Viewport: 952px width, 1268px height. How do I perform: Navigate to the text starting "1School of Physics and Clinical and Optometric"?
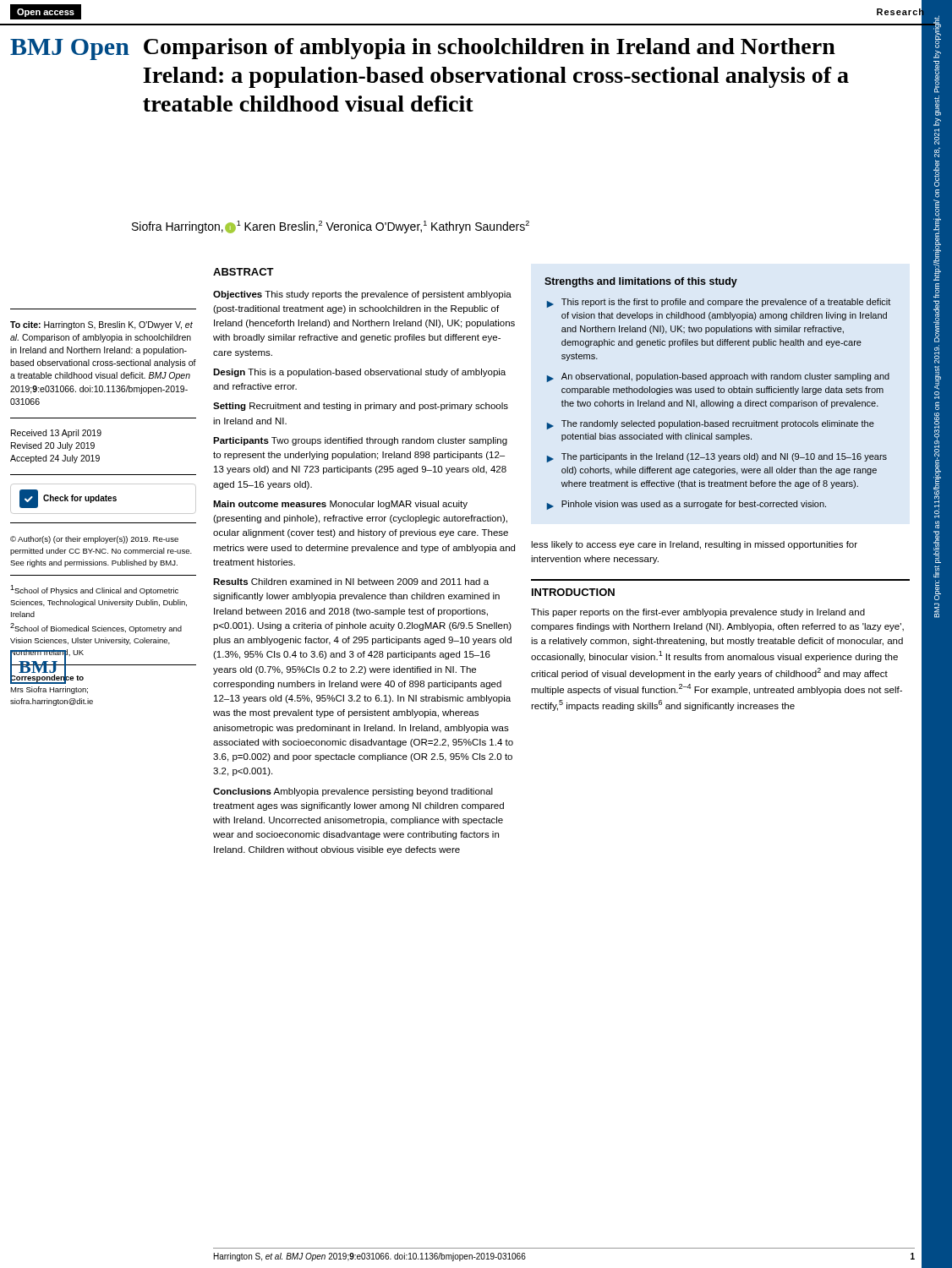(99, 620)
